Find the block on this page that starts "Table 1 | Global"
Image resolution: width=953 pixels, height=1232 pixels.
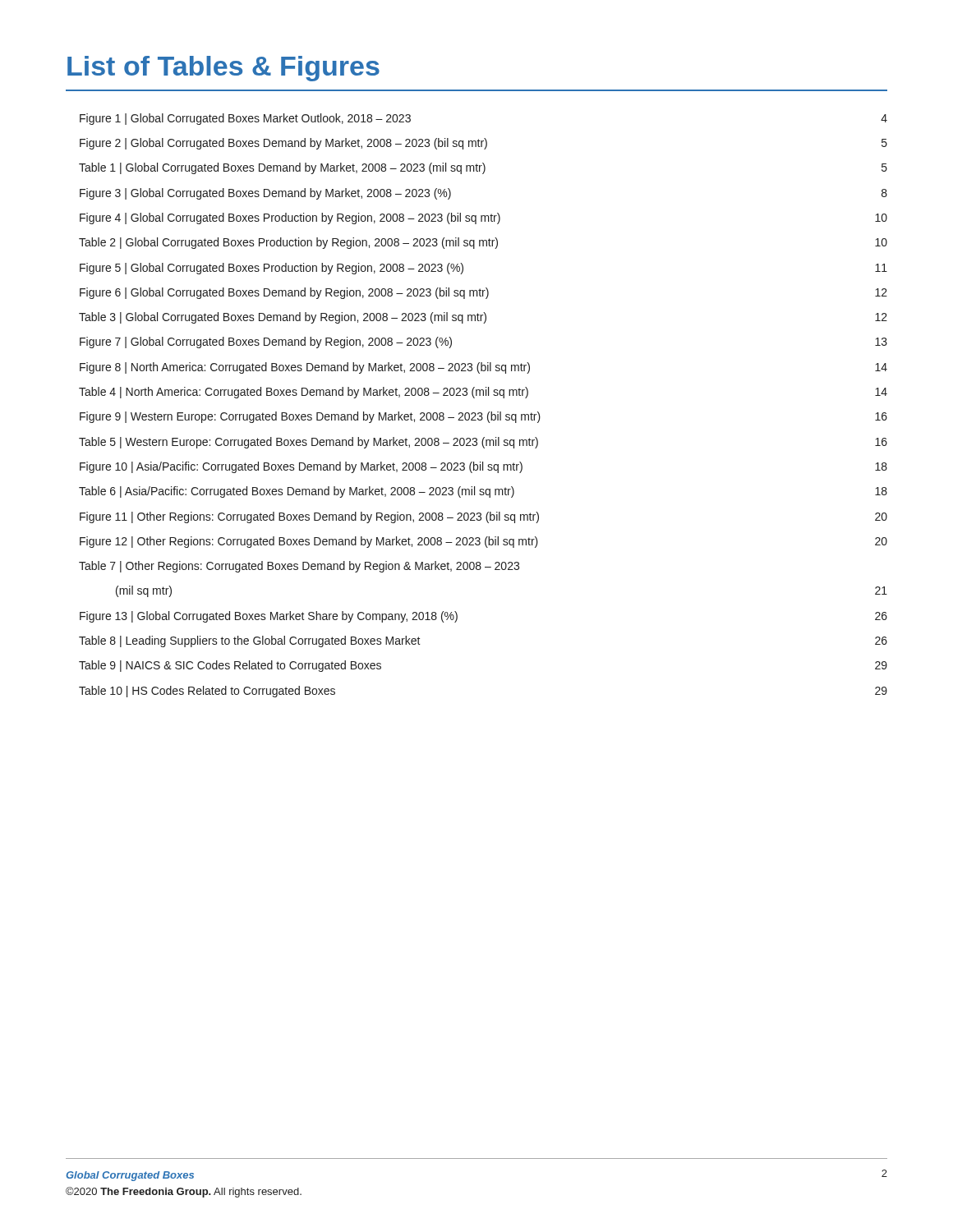click(x=483, y=168)
